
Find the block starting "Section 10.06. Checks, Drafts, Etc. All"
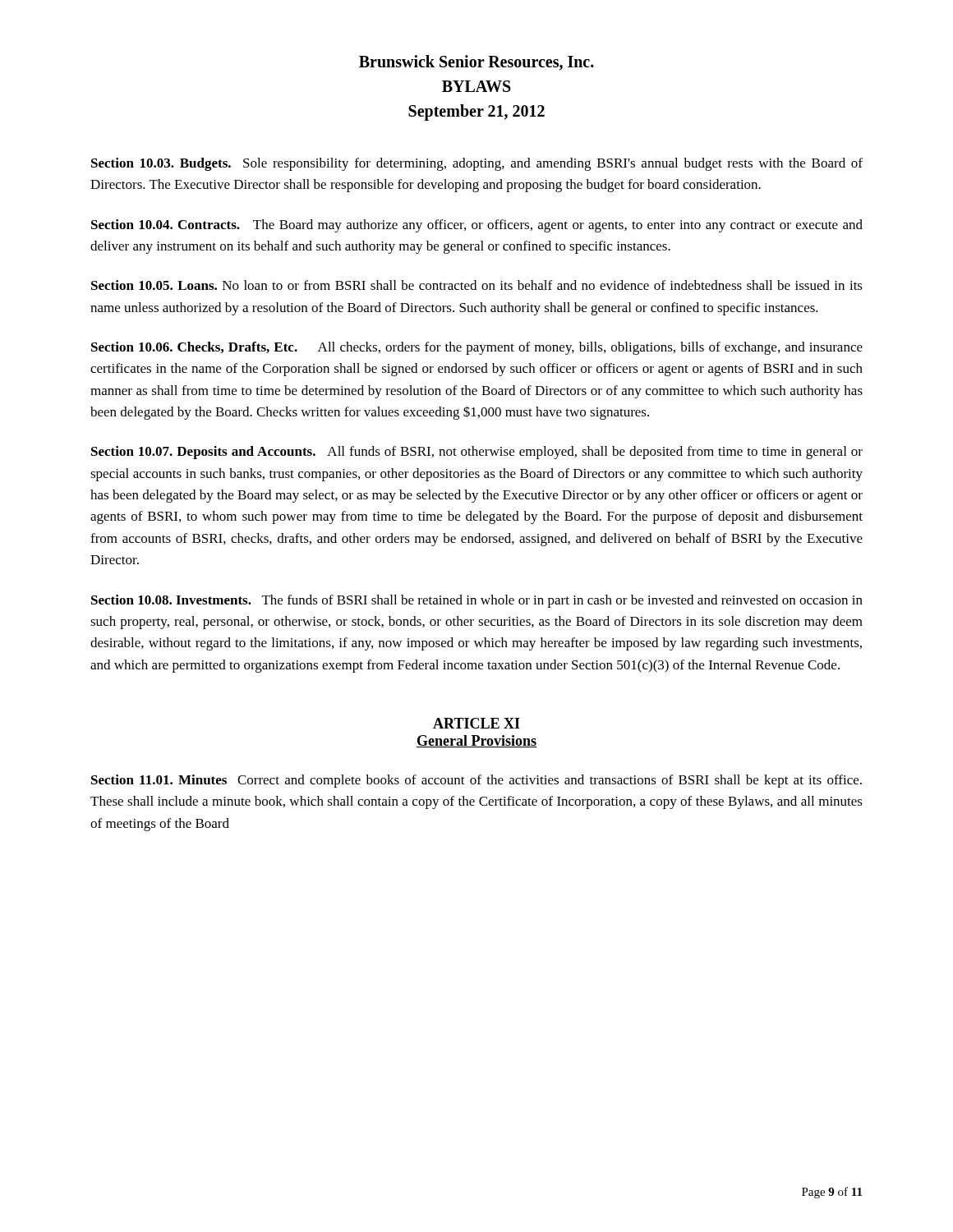(x=476, y=380)
